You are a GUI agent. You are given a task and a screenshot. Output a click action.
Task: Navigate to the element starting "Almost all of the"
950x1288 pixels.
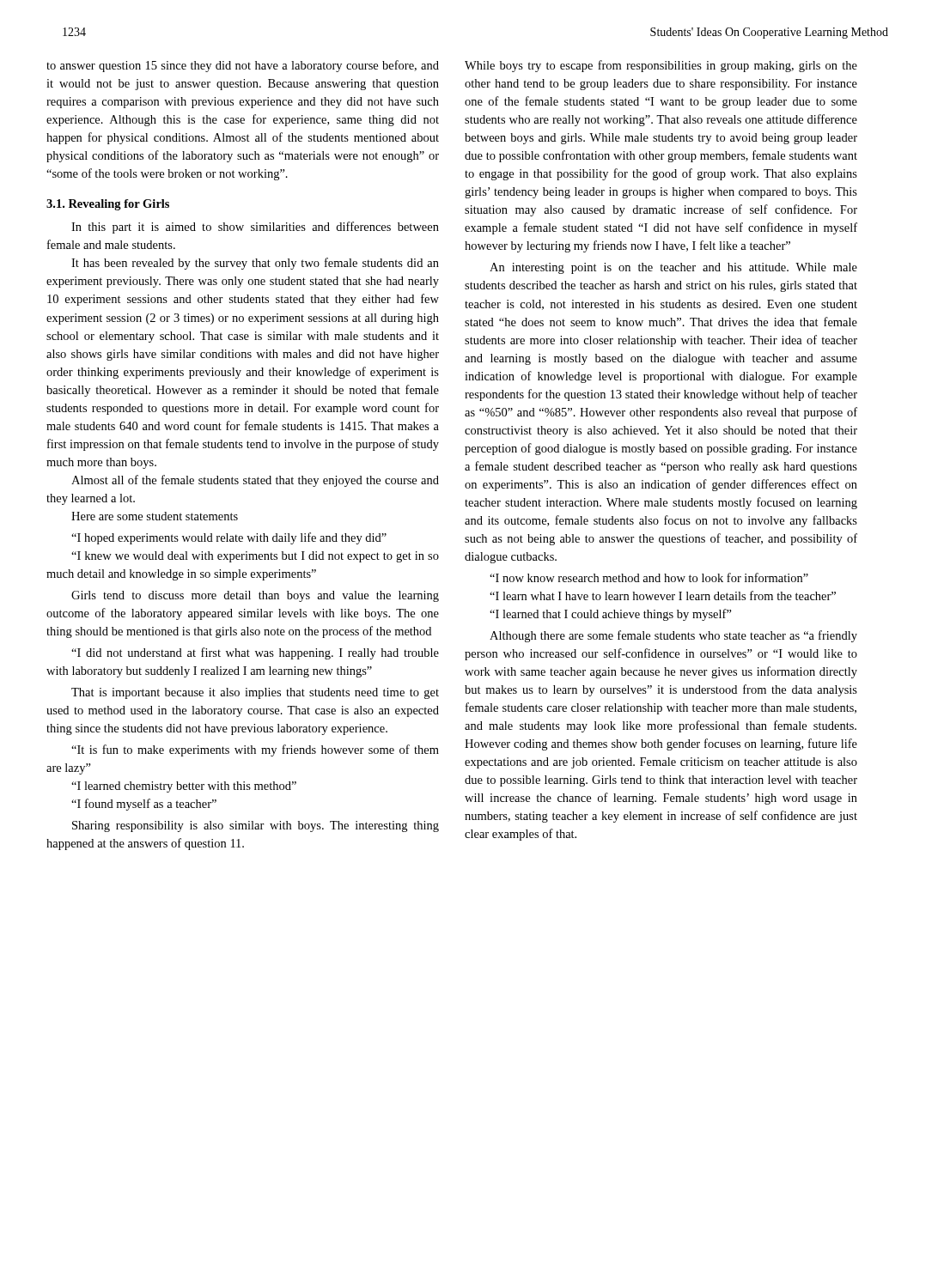(x=243, y=489)
